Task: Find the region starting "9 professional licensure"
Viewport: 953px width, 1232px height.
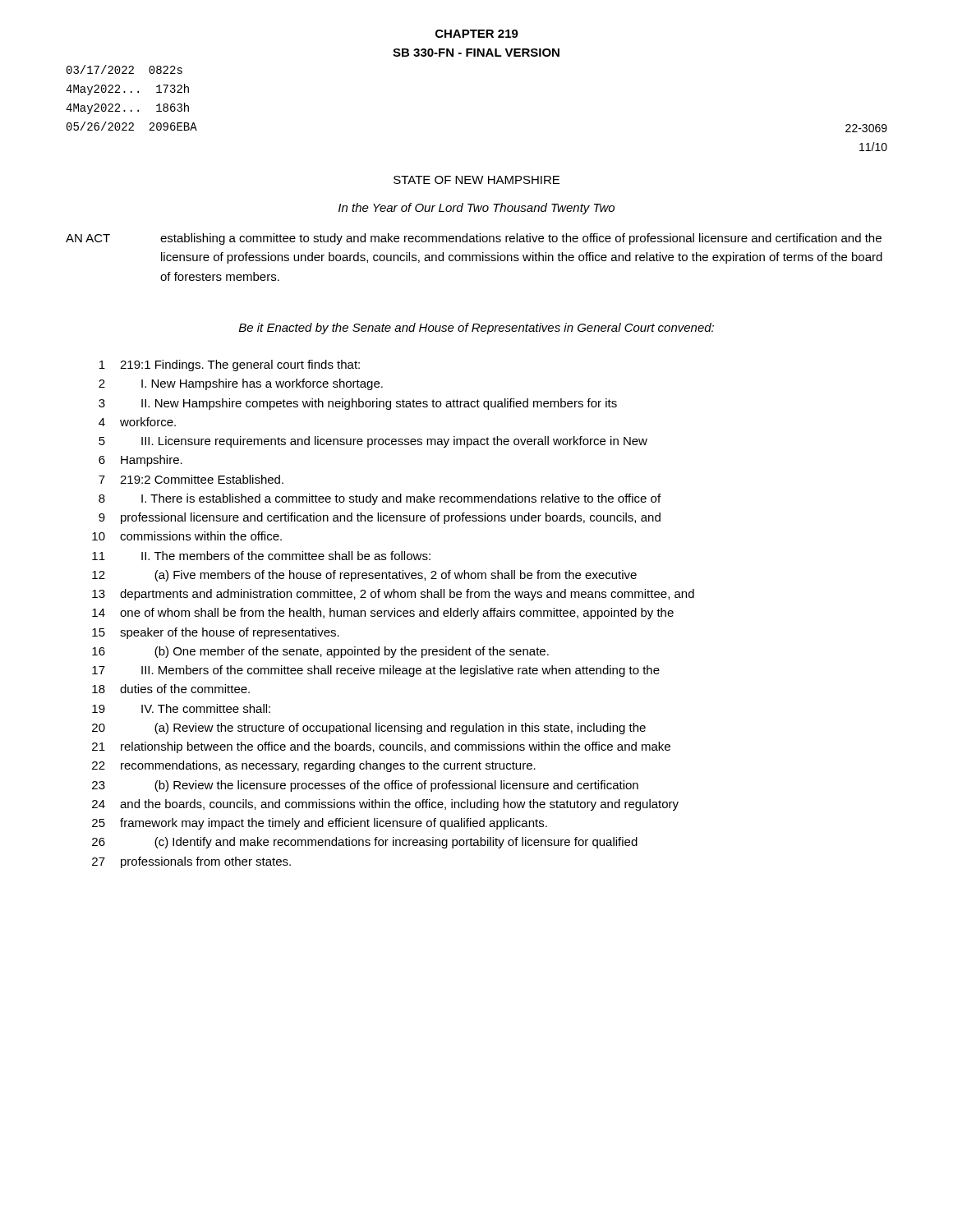Action: point(476,517)
